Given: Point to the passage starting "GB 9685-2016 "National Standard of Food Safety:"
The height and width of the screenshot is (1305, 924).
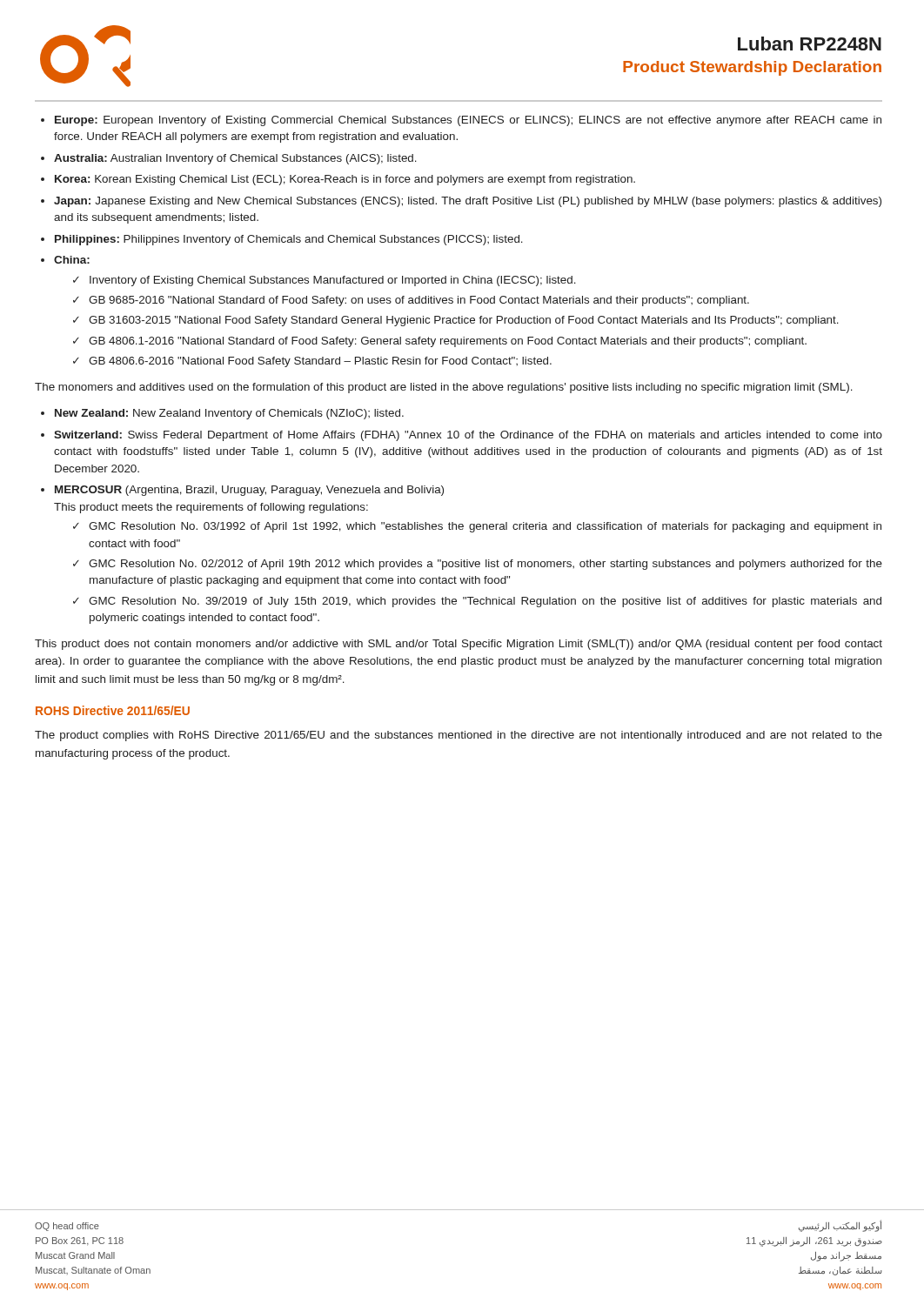Looking at the screenshot, I should click(x=419, y=300).
